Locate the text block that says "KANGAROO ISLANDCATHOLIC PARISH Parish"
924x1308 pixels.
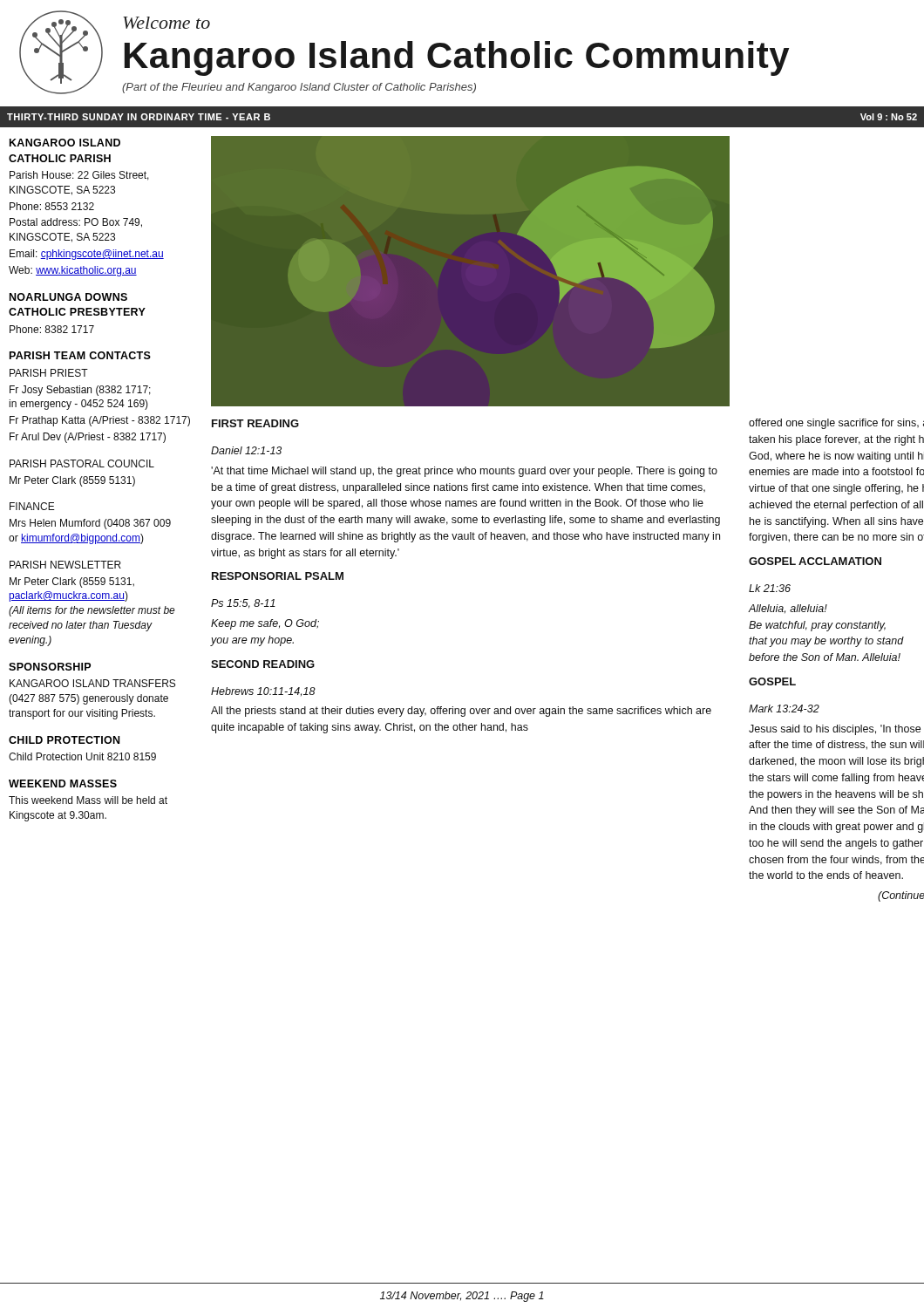pos(100,207)
